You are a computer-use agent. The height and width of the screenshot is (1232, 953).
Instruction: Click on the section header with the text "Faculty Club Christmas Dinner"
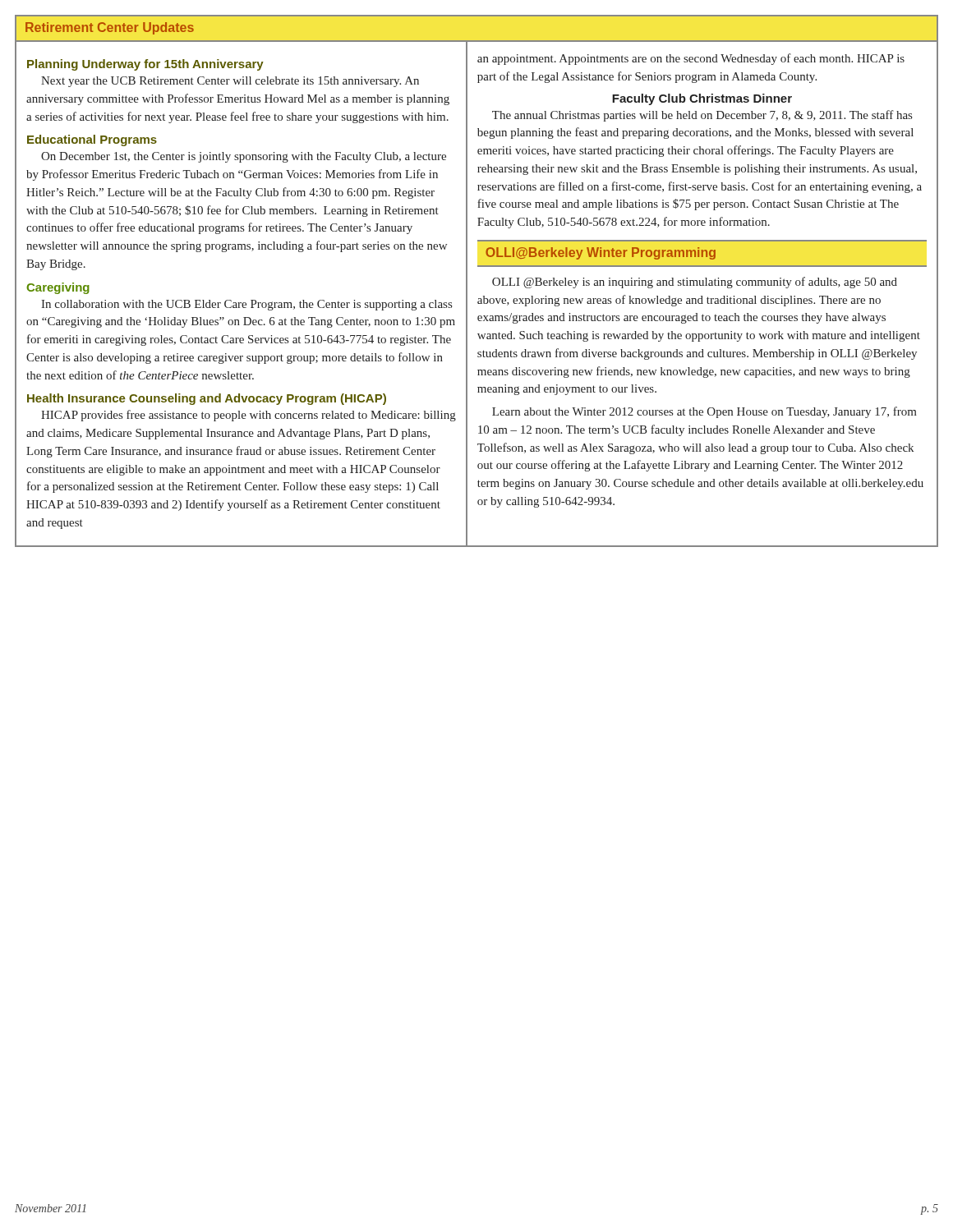pyautogui.click(x=702, y=98)
